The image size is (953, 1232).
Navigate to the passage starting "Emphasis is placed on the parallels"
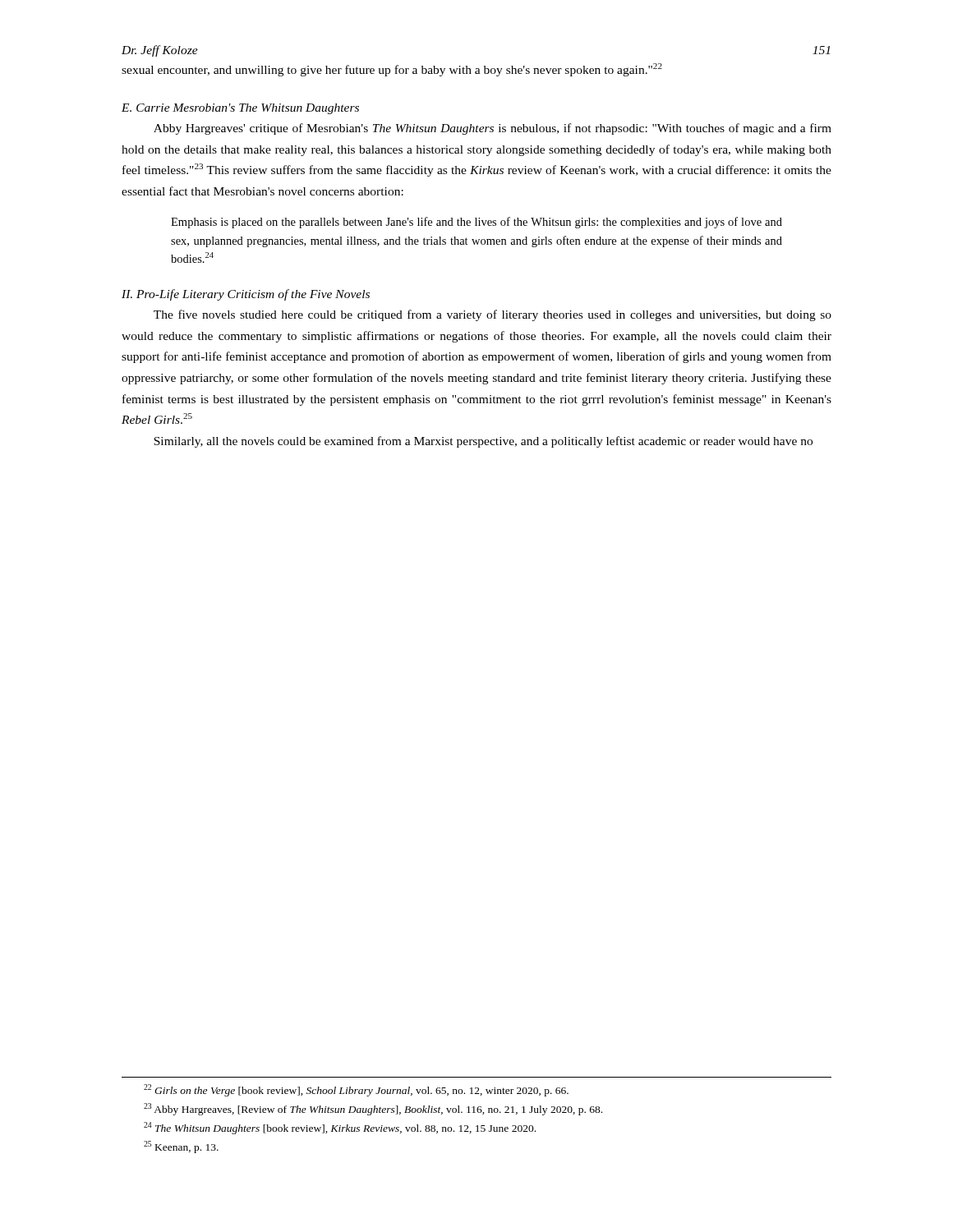point(476,240)
